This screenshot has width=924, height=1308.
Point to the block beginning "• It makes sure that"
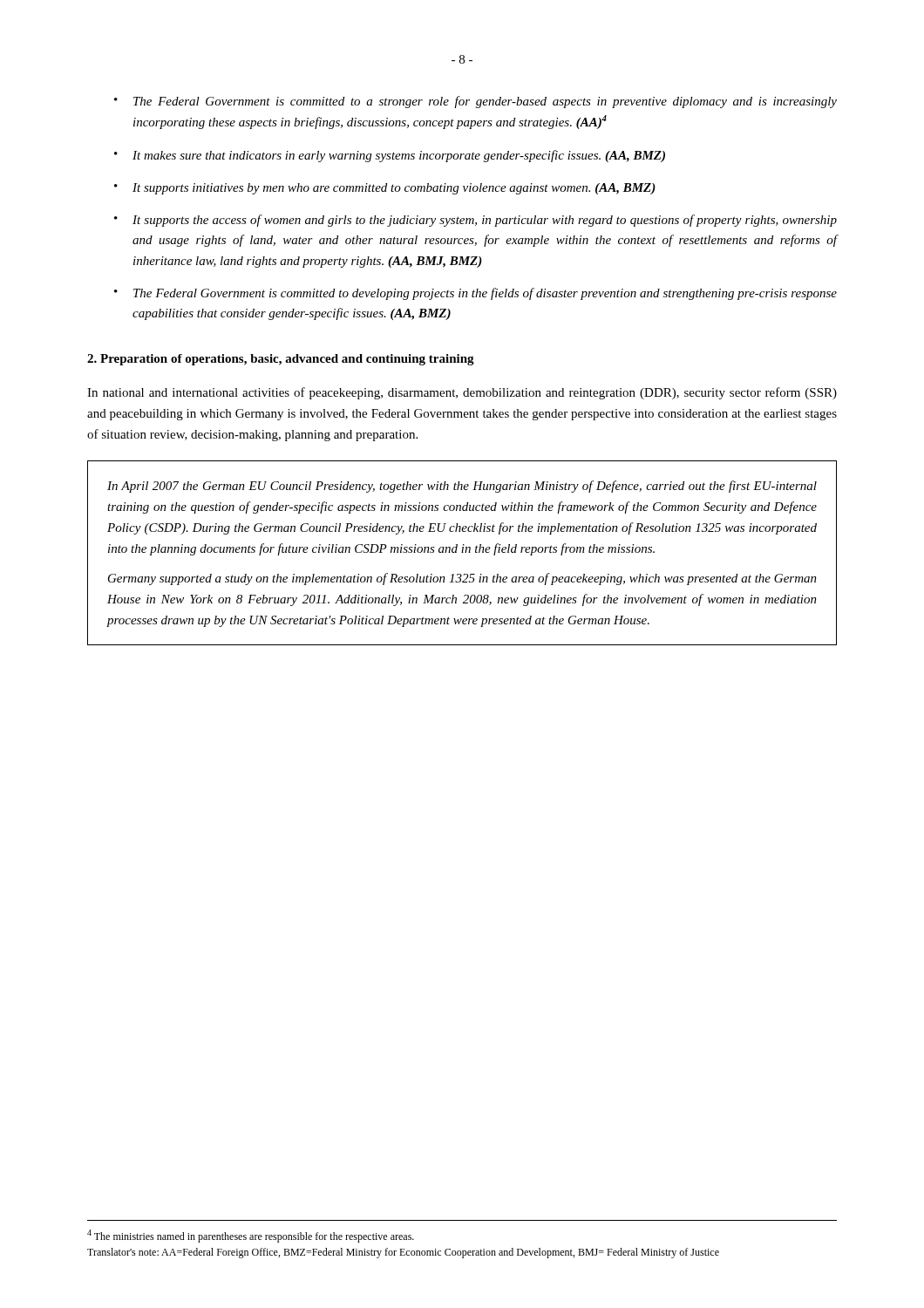click(x=390, y=155)
